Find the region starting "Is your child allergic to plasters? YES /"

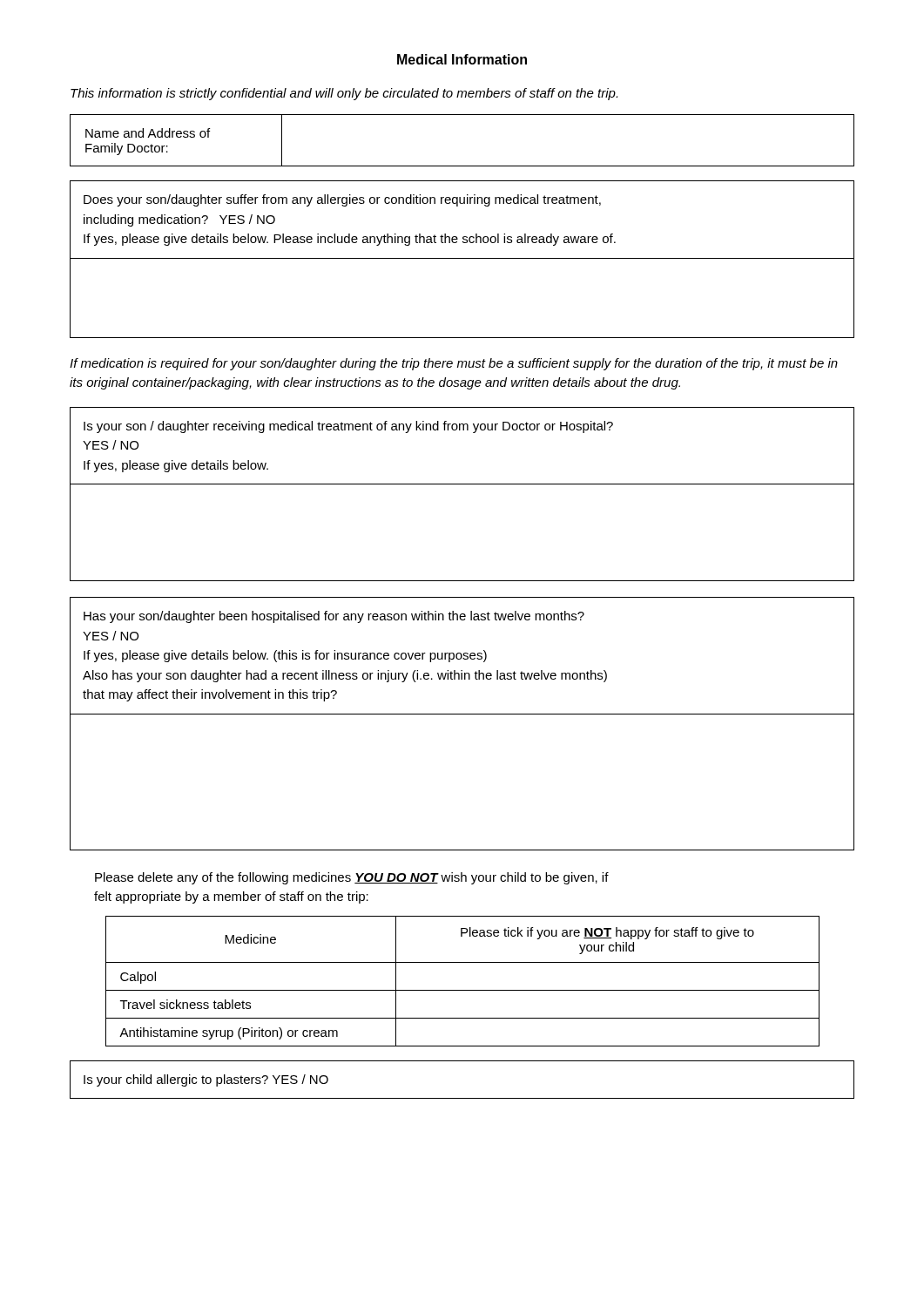tap(206, 1079)
